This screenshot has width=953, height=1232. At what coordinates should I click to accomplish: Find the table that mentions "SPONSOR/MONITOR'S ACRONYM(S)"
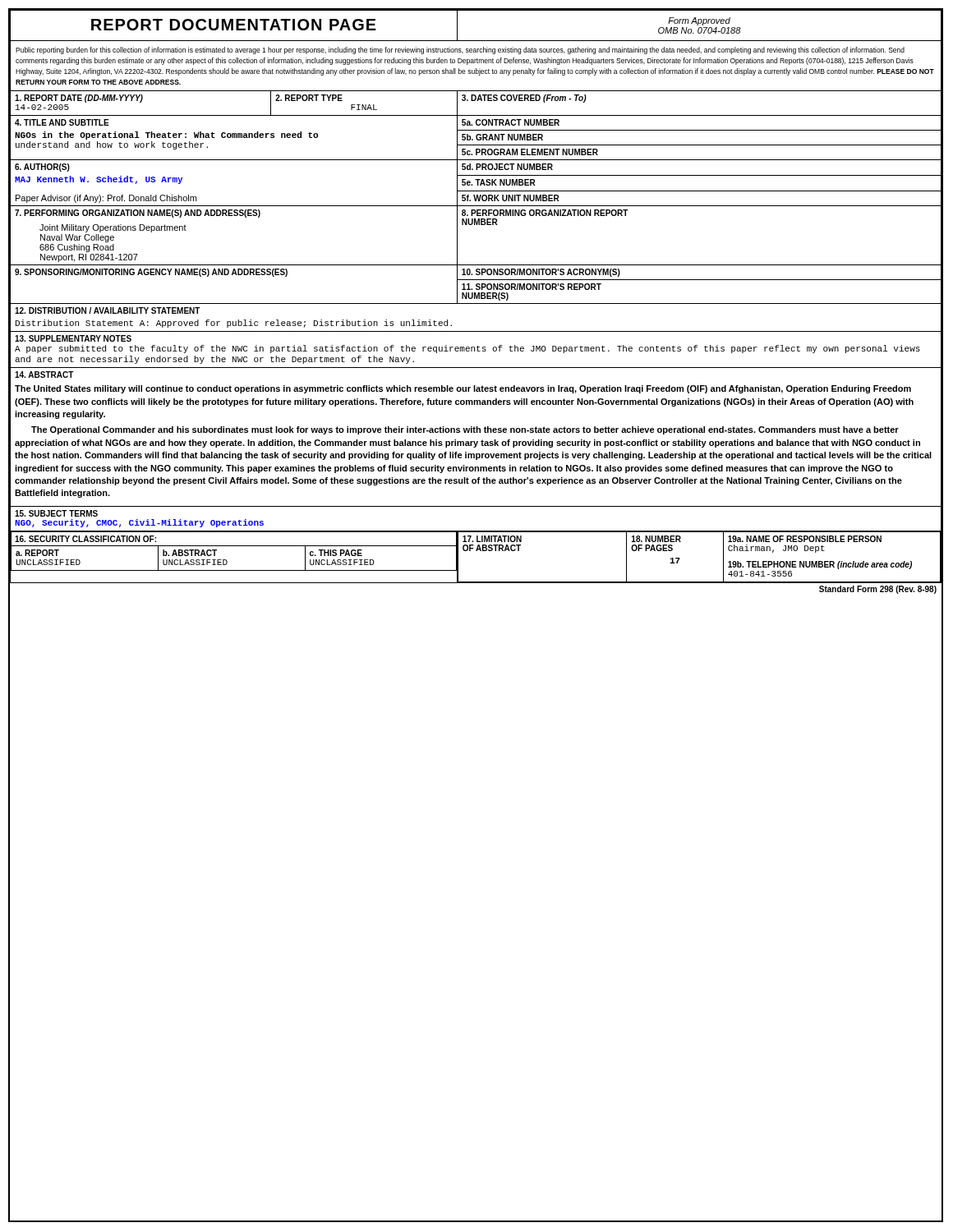[699, 272]
